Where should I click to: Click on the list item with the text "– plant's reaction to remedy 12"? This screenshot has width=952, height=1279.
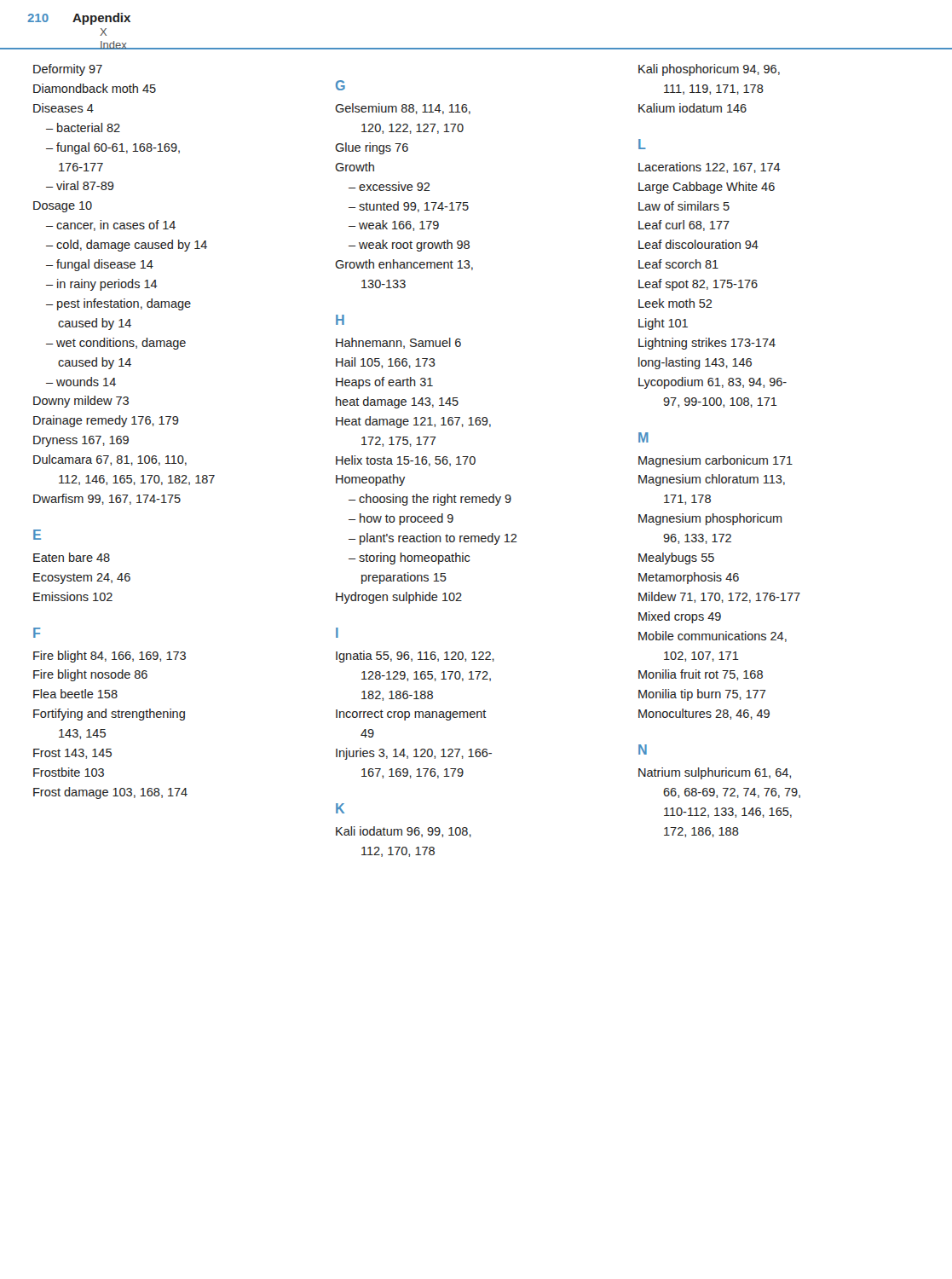click(x=467, y=539)
